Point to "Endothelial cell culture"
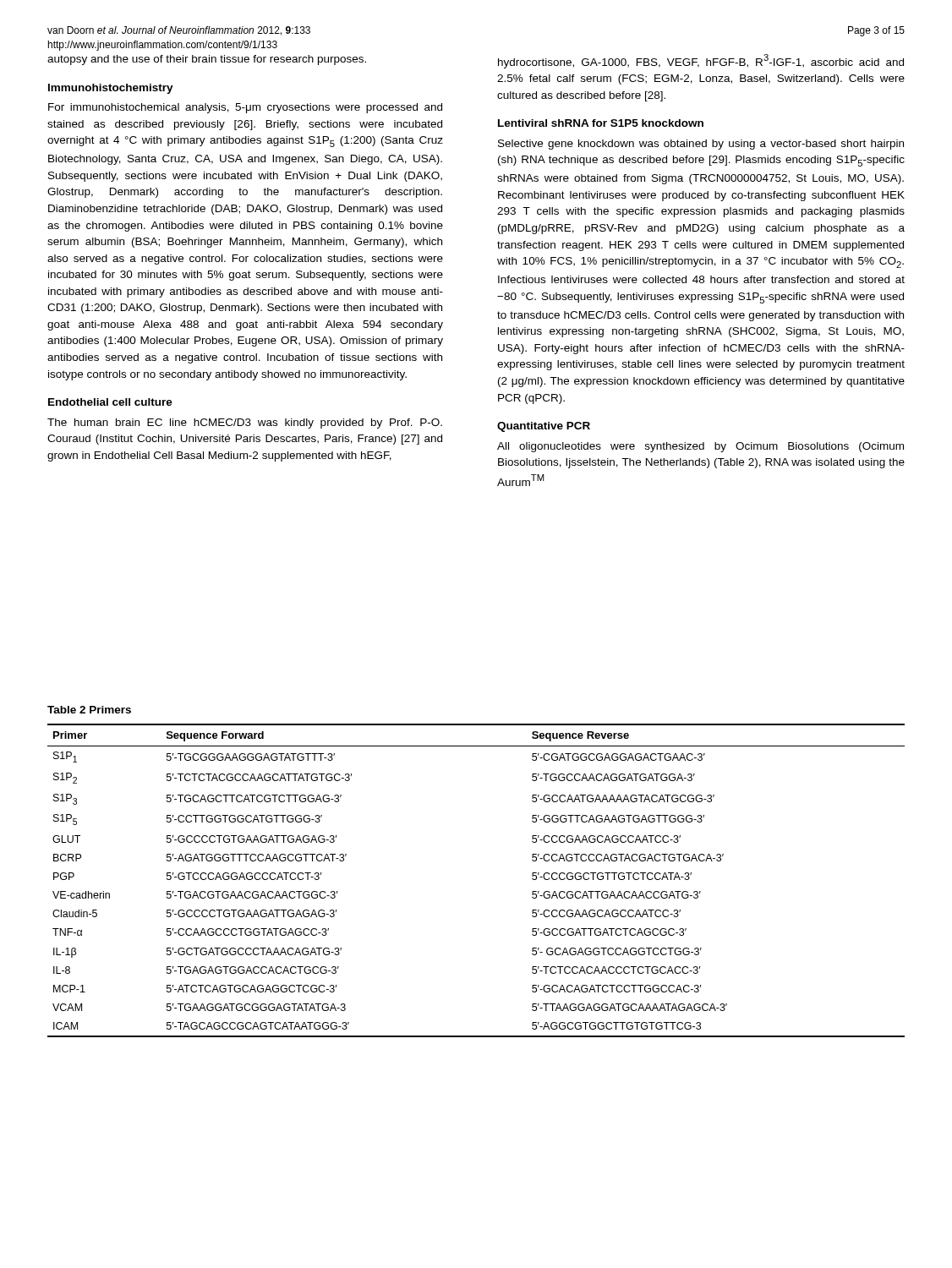 point(110,402)
